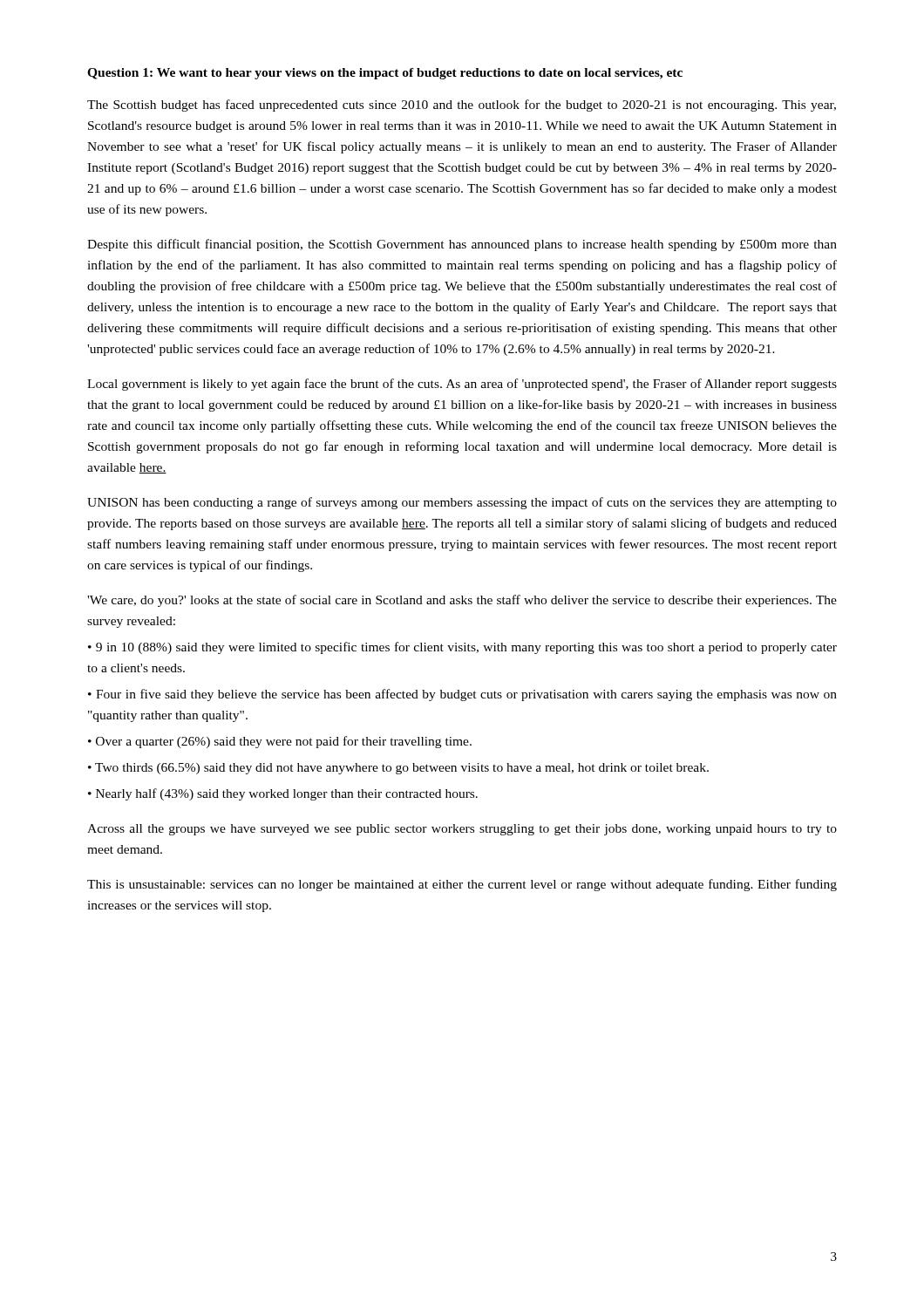Click the passage that begins "• Nearly half (43%)"
The width and height of the screenshot is (924, 1308).
tap(283, 793)
